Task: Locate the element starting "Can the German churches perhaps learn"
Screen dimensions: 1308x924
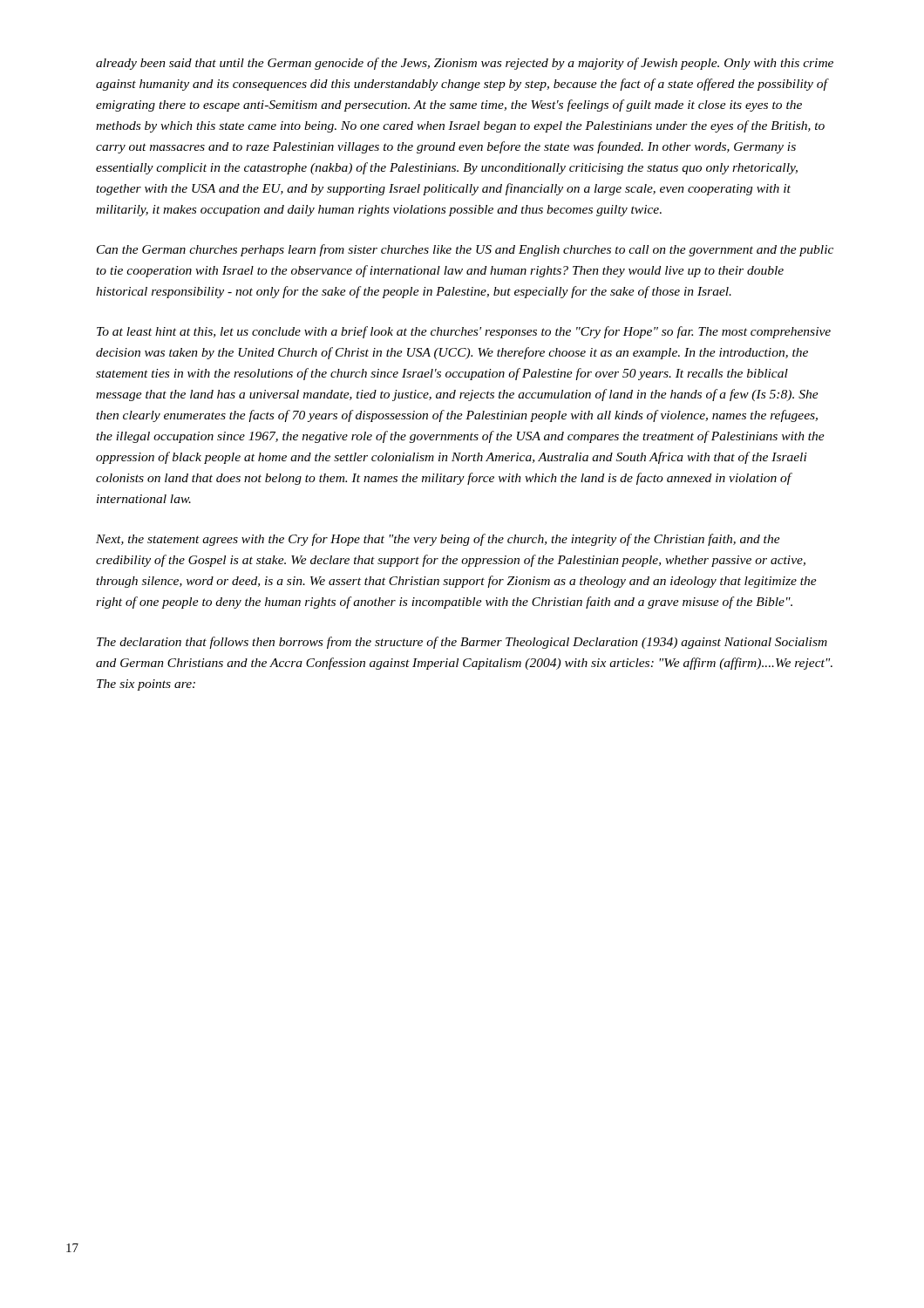Action: pos(465,270)
